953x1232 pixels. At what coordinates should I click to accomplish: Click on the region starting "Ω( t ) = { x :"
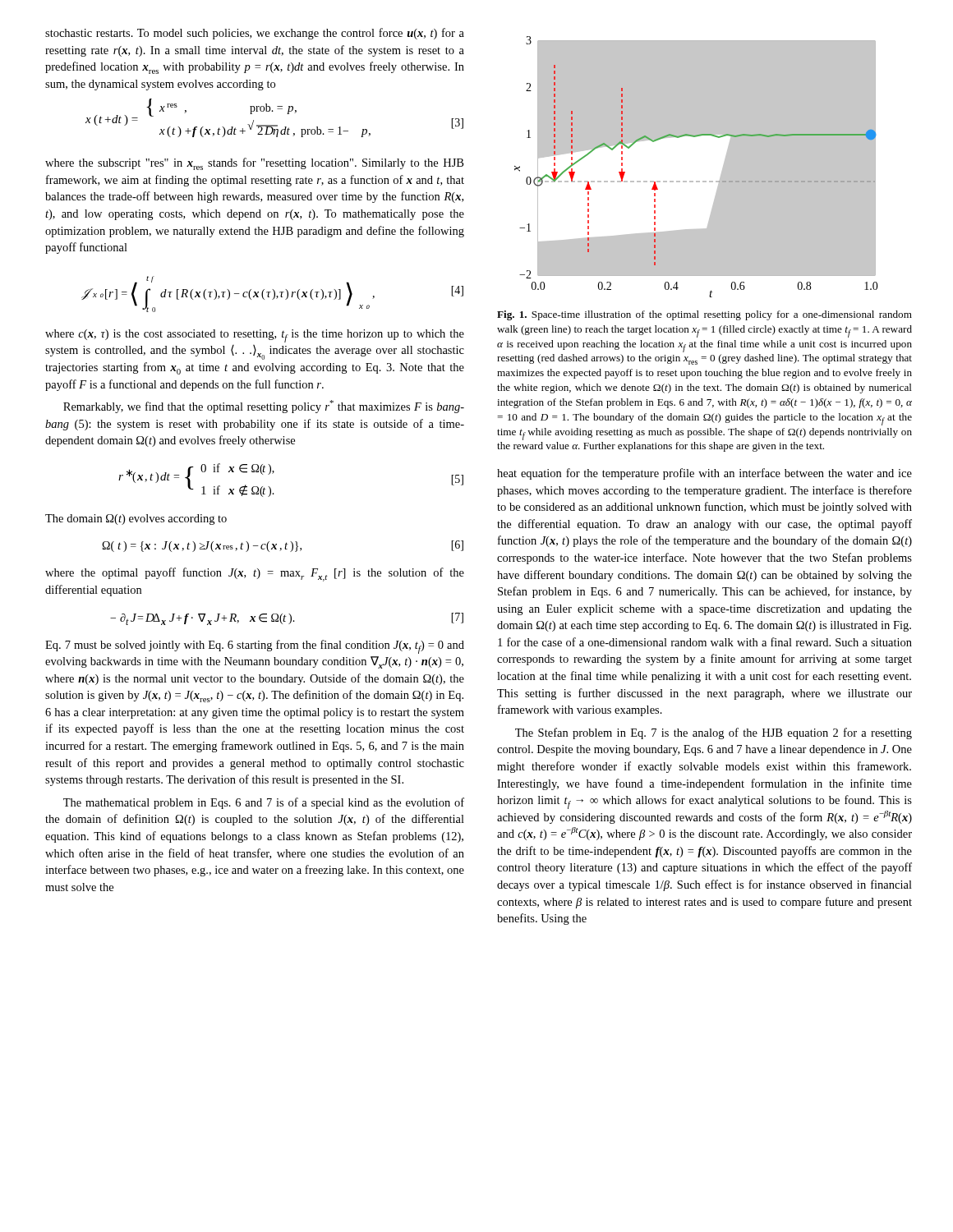coord(255,546)
